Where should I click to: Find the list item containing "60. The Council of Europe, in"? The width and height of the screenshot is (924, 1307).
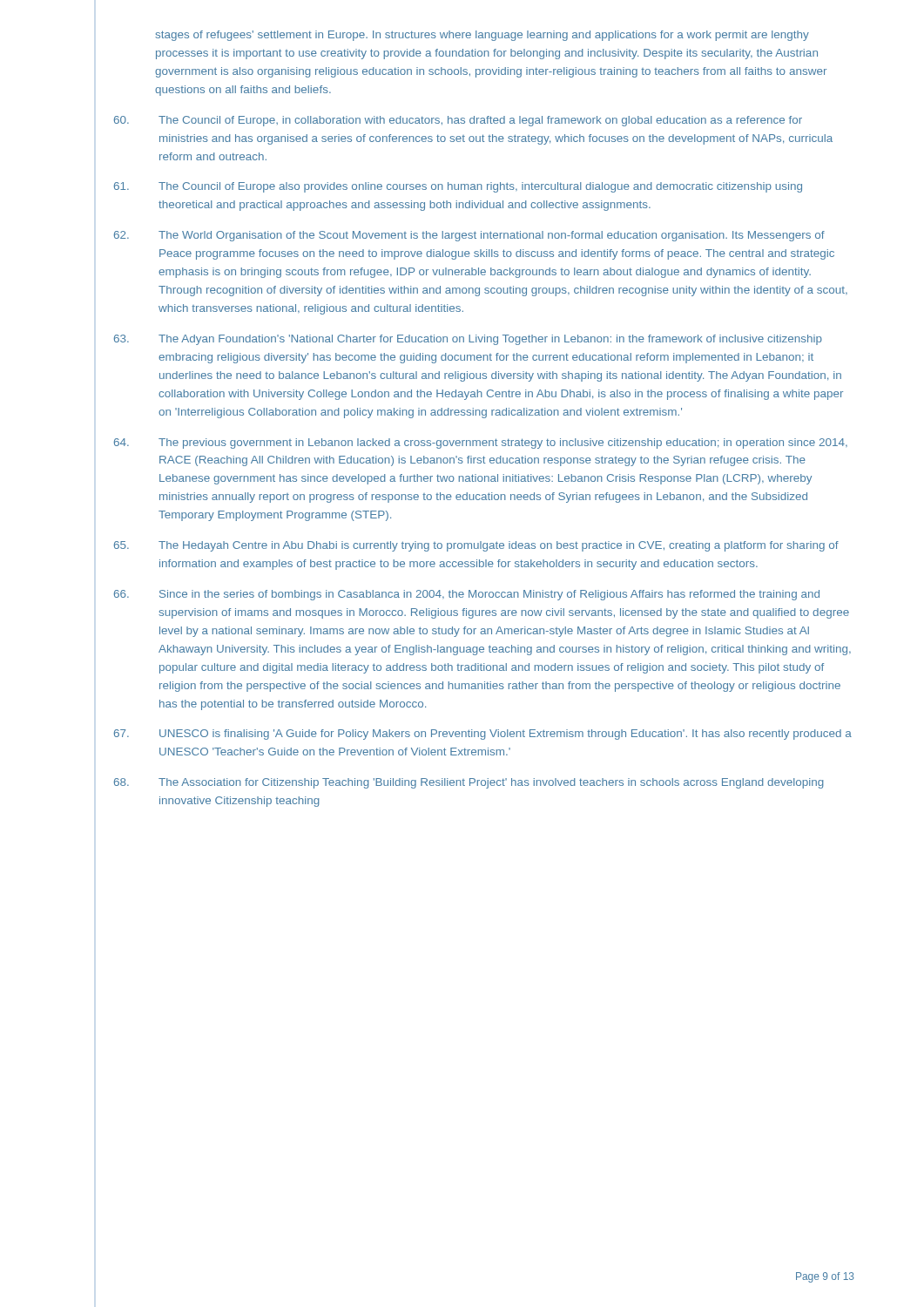[484, 139]
